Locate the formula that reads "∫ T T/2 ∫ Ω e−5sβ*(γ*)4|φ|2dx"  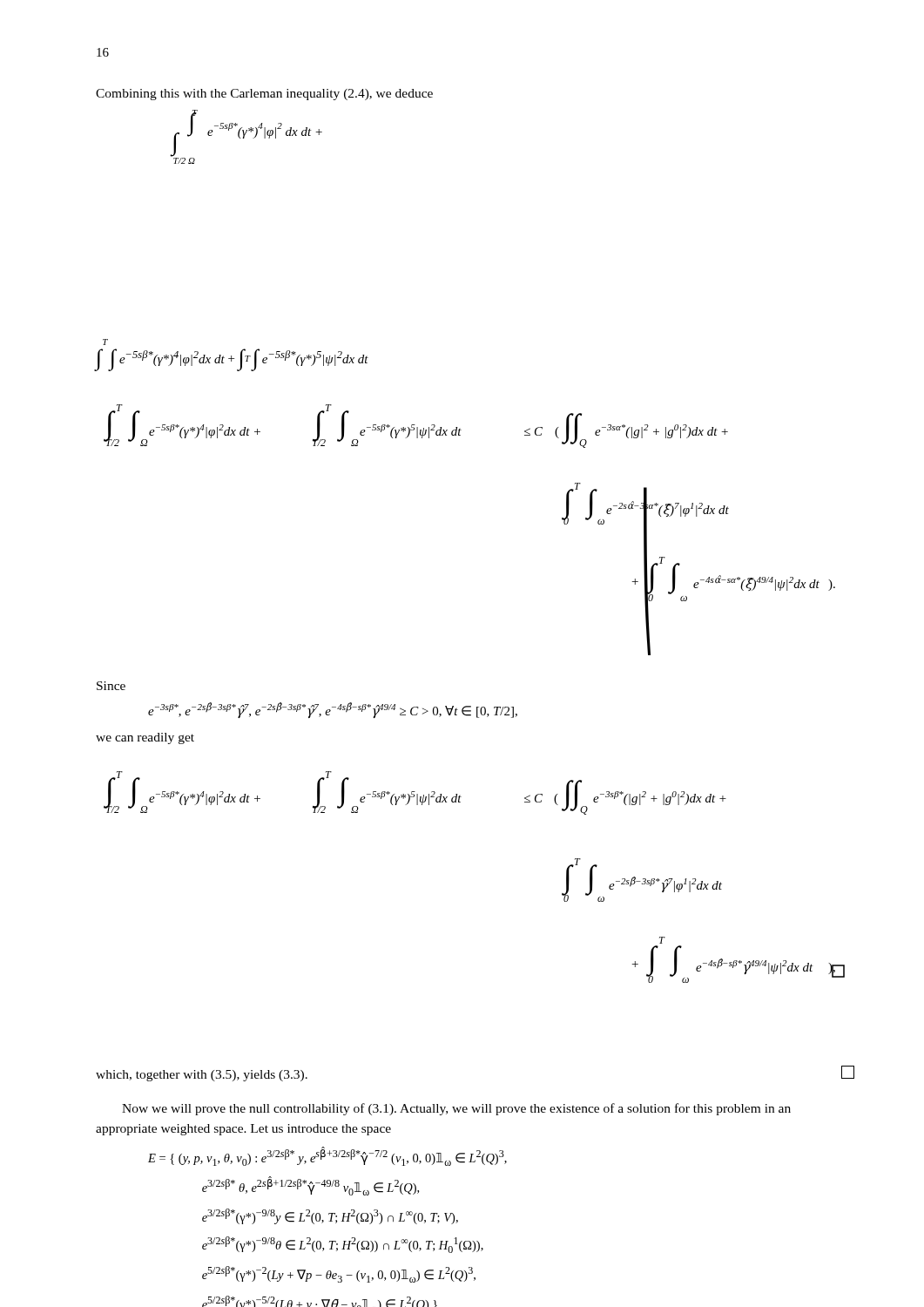[x=415, y=793]
